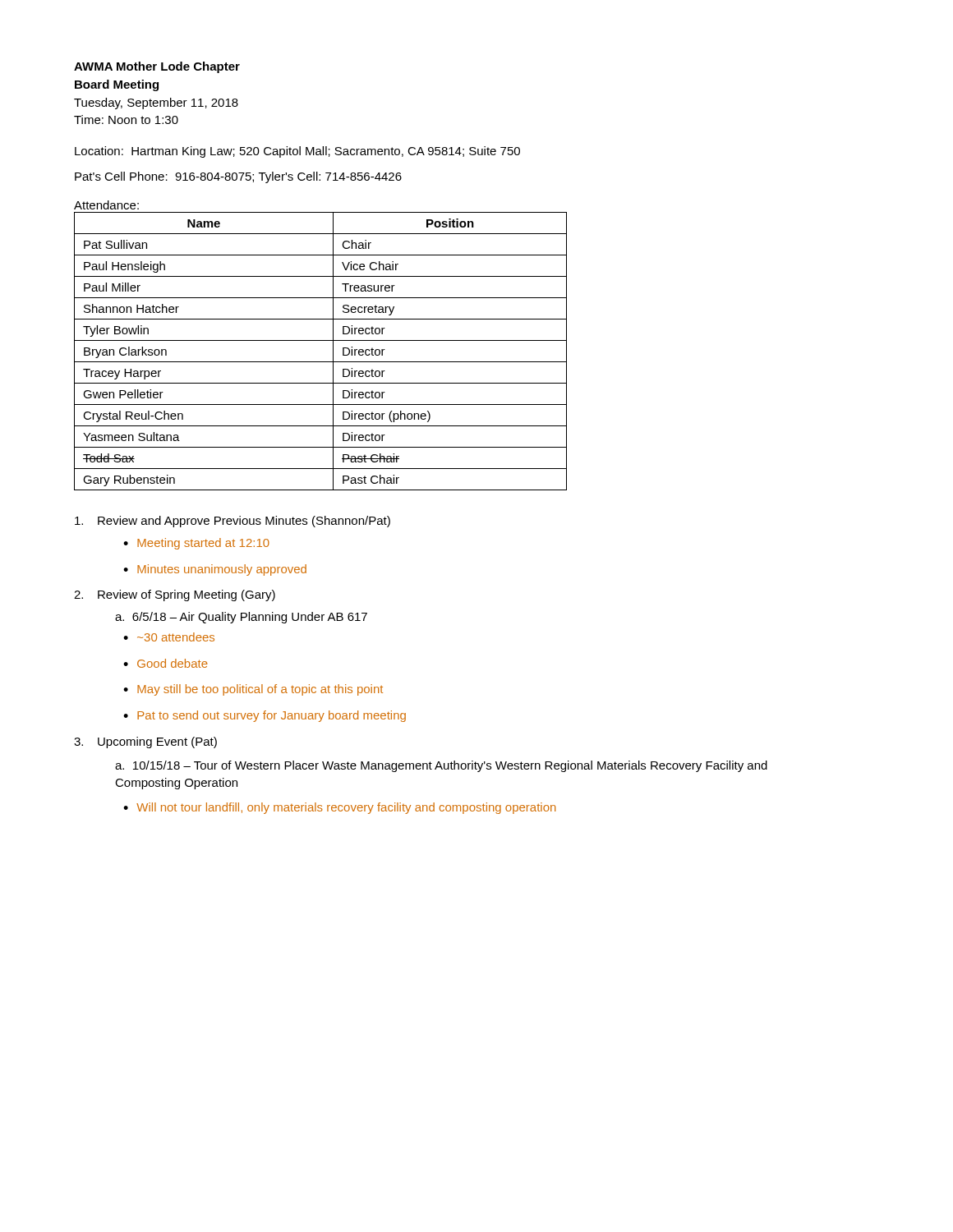Select the text block that says "Location: Hartman King"
The image size is (953, 1232).
[x=297, y=151]
